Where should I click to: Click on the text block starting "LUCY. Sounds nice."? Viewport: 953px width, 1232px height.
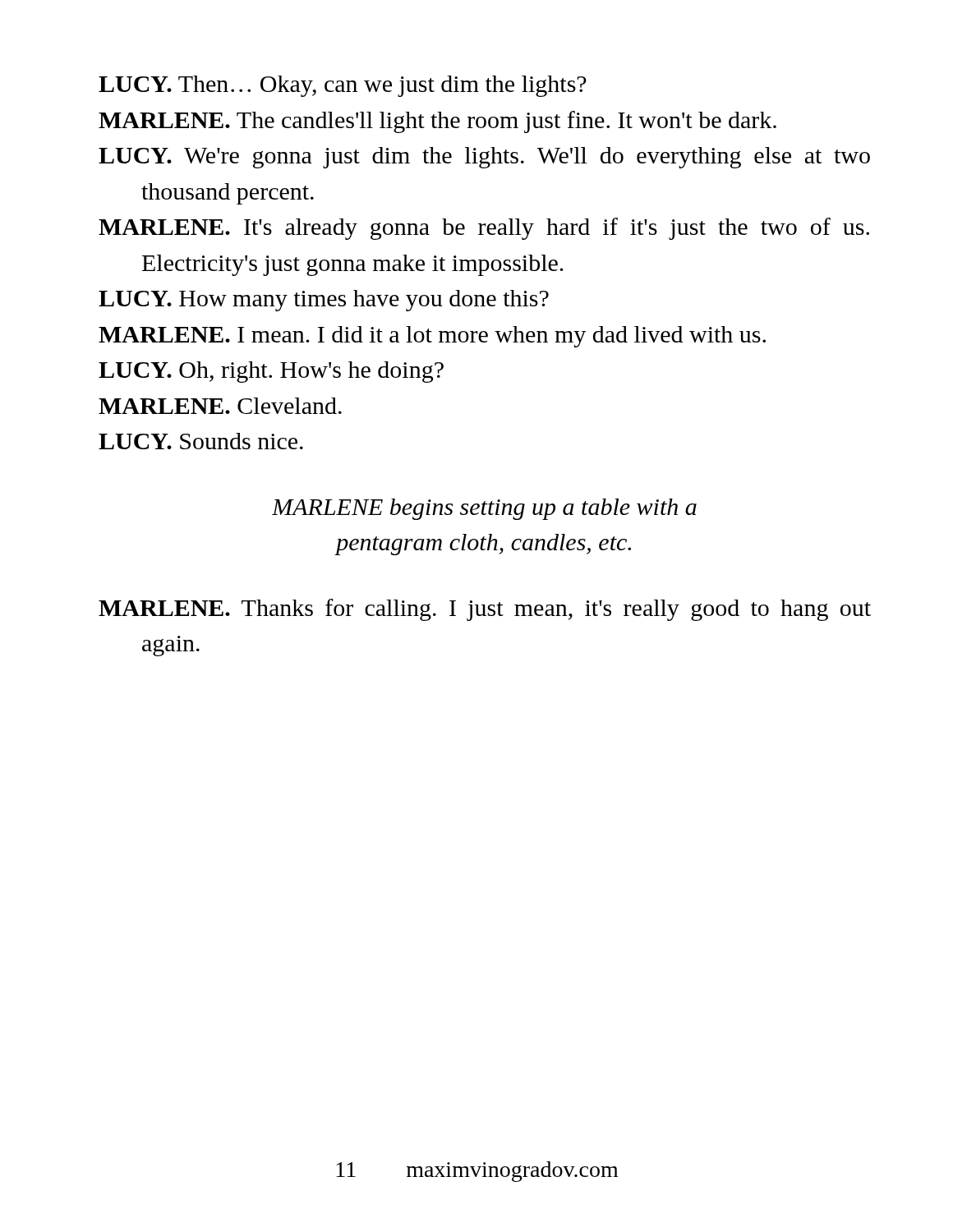[202, 441]
